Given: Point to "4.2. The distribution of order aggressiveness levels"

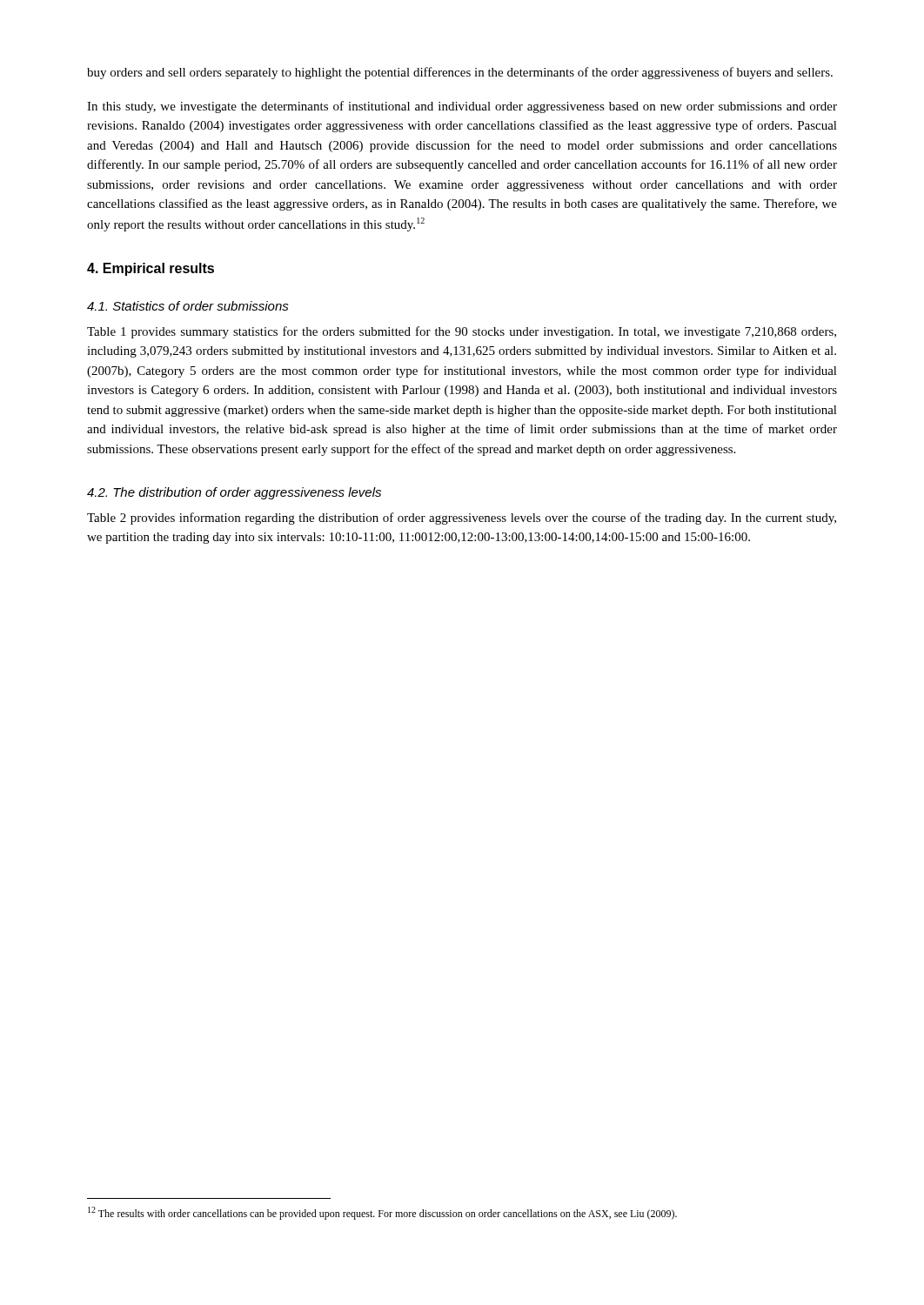Looking at the screenshot, I should (x=234, y=493).
